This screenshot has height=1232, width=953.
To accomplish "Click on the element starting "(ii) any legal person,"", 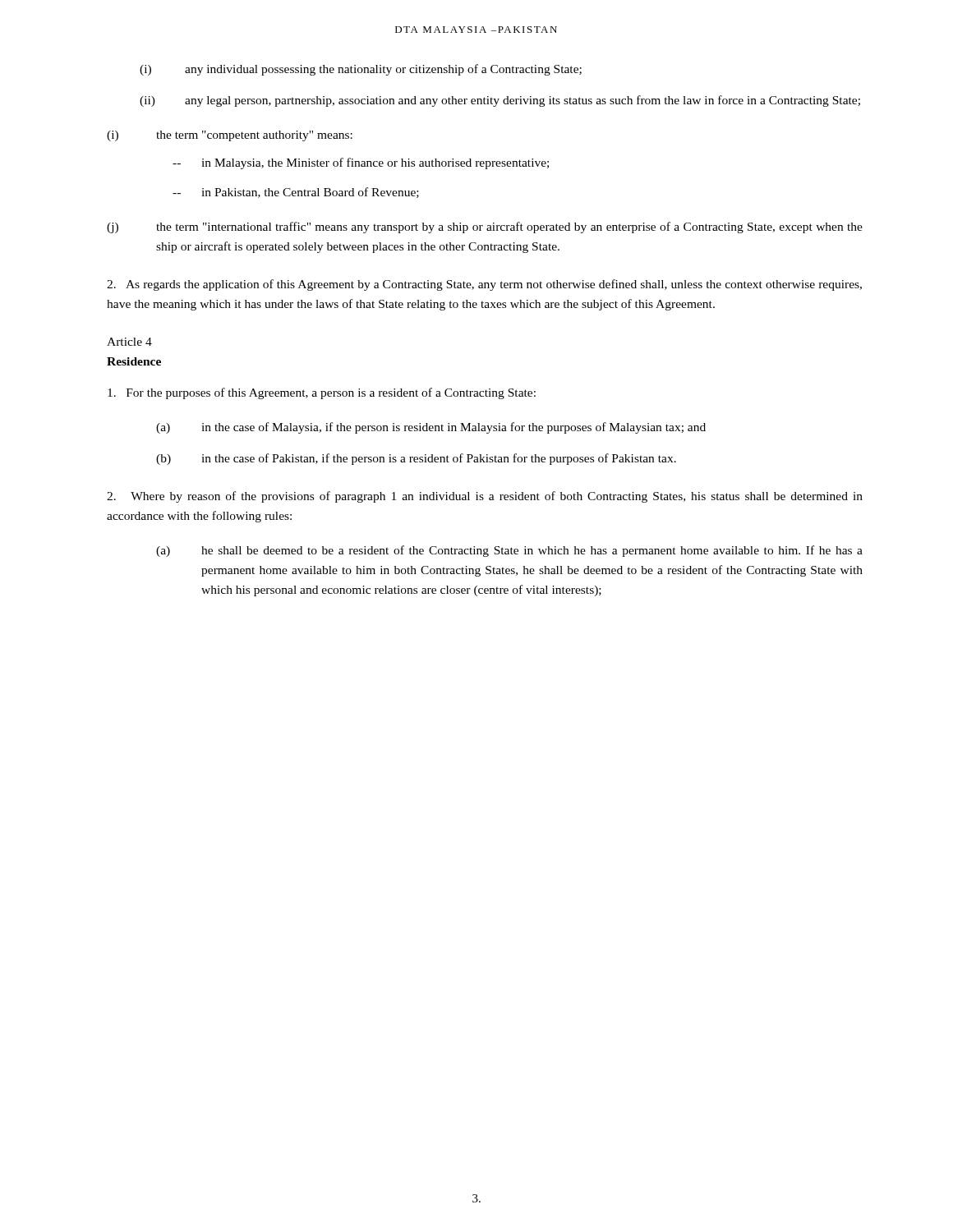I will pyautogui.click(x=501, y=100).
